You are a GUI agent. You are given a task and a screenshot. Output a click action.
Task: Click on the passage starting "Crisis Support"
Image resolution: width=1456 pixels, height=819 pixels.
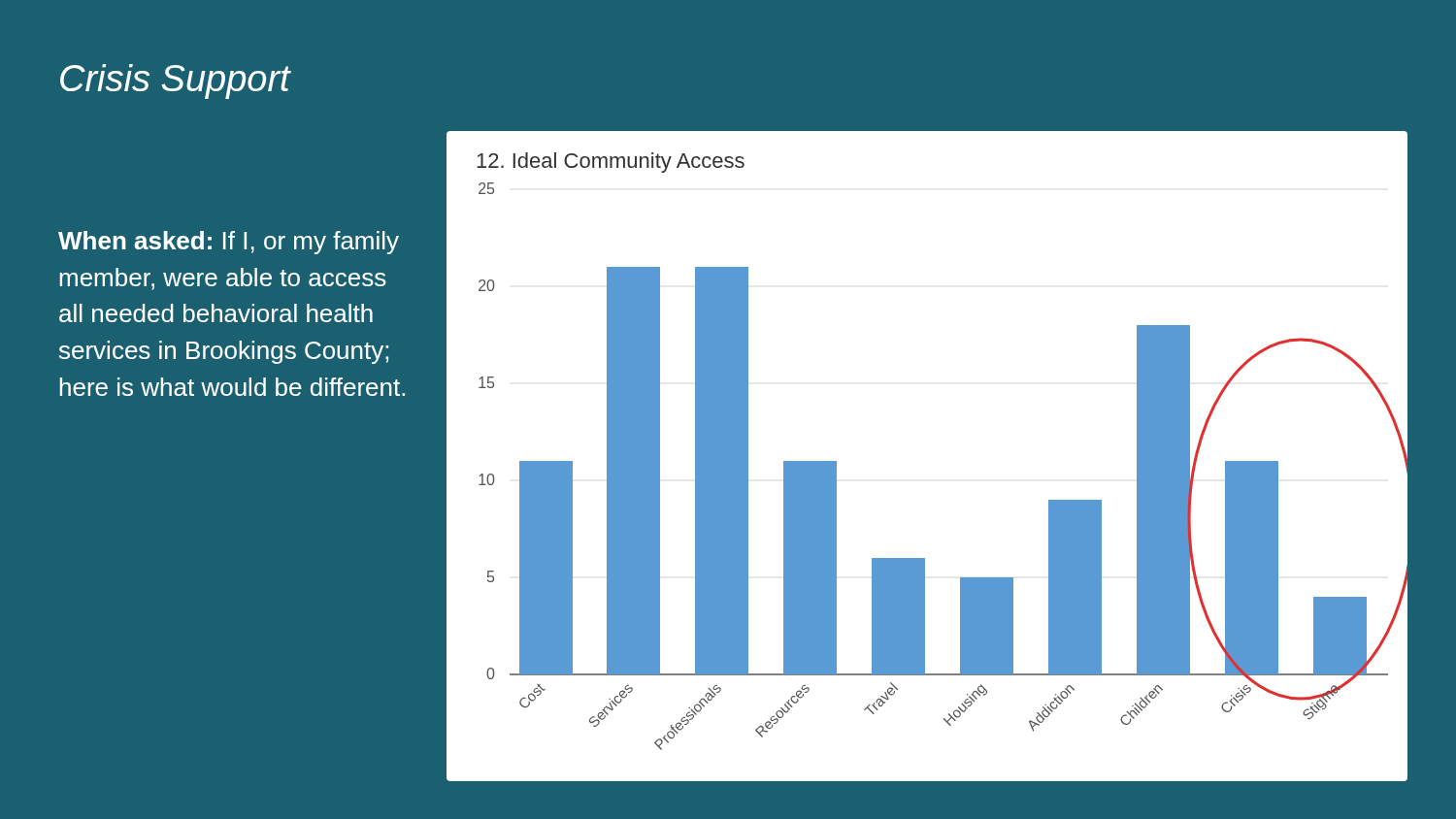tap(174, 79)
